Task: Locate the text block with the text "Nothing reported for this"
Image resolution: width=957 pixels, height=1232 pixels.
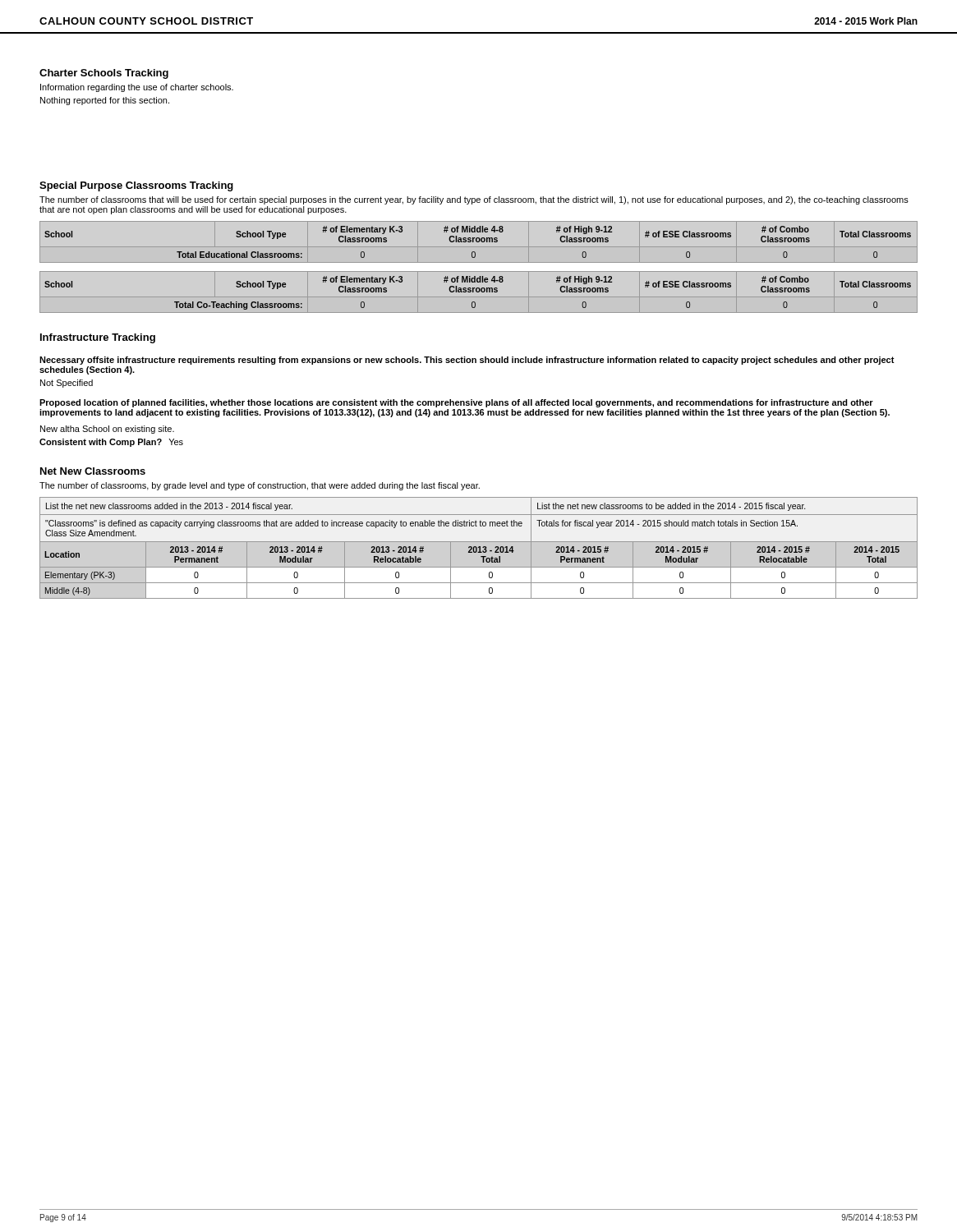Action: click(x=105, y=100)
